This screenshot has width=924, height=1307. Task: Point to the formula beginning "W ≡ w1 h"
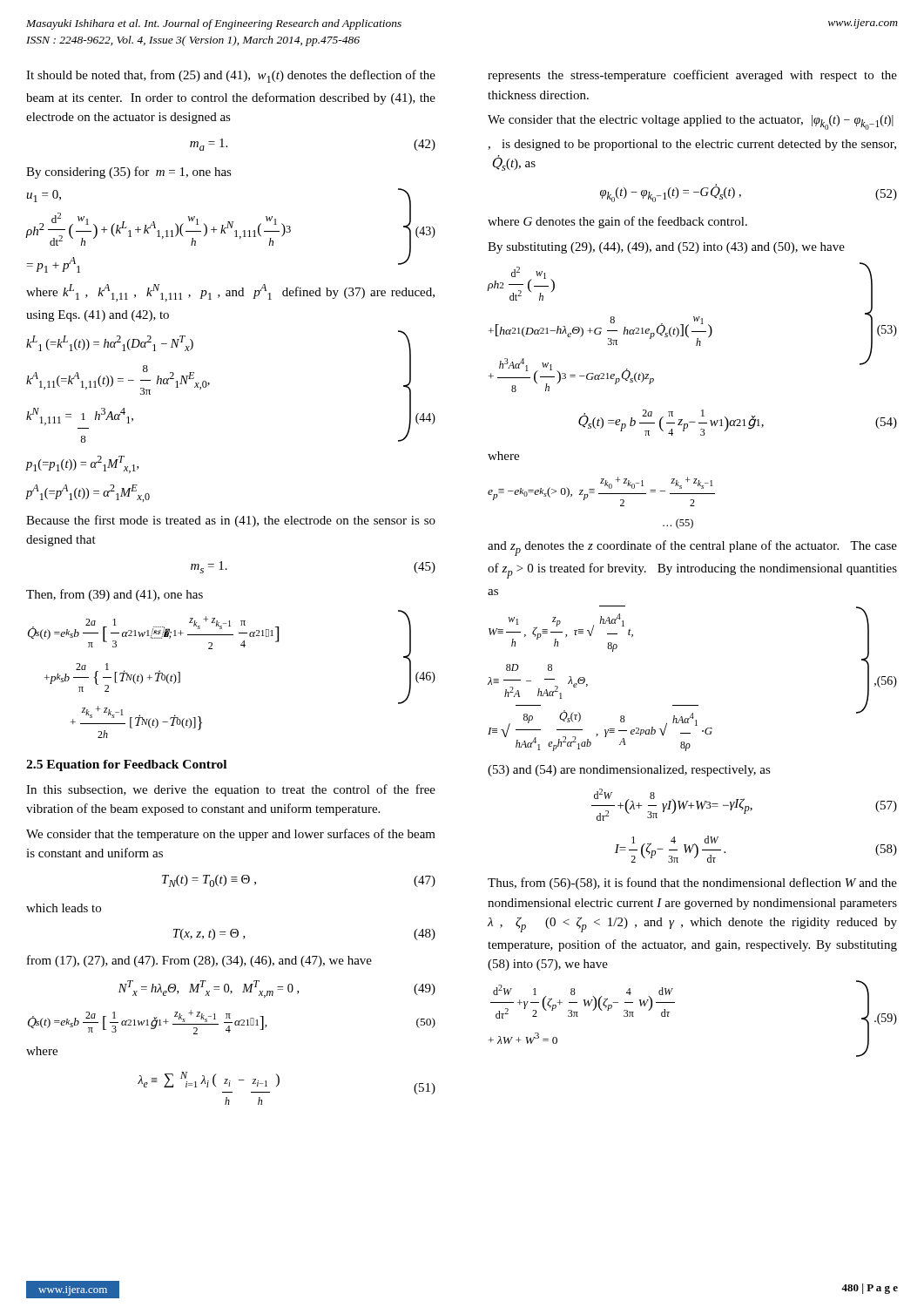[x=692, y=681]
